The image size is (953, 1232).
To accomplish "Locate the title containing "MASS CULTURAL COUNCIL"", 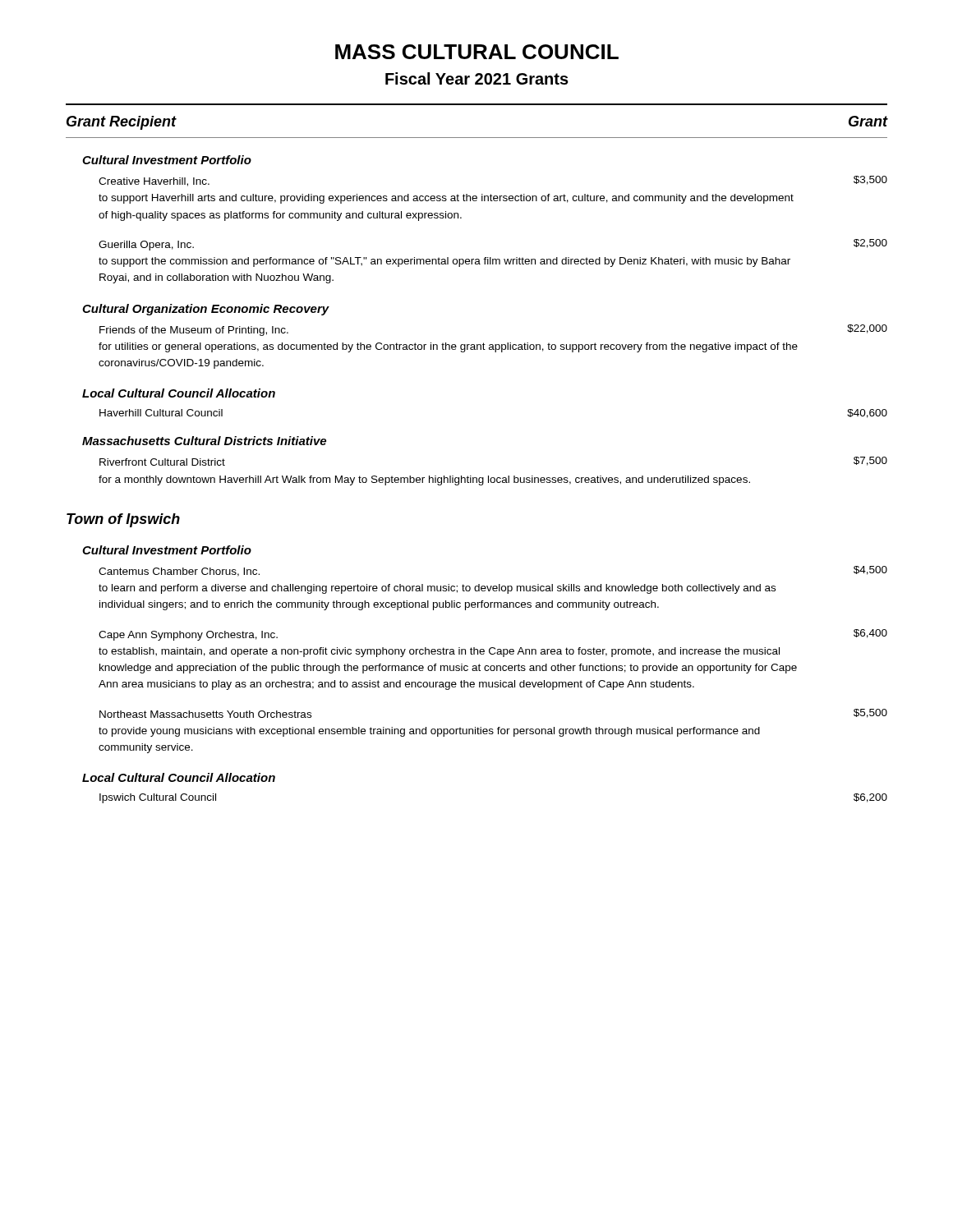I will point(476,52).
